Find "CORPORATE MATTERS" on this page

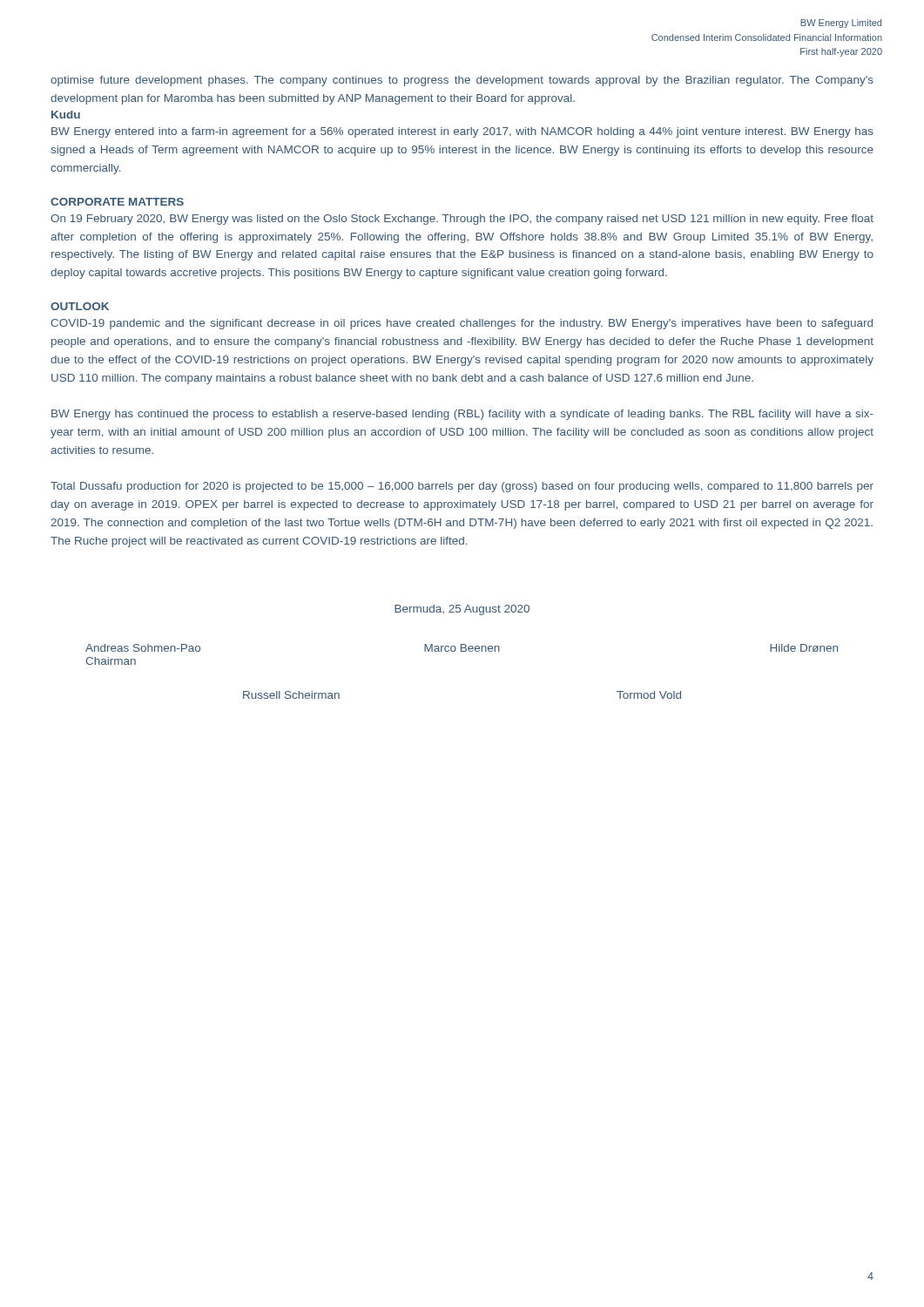tap(117, 201)
